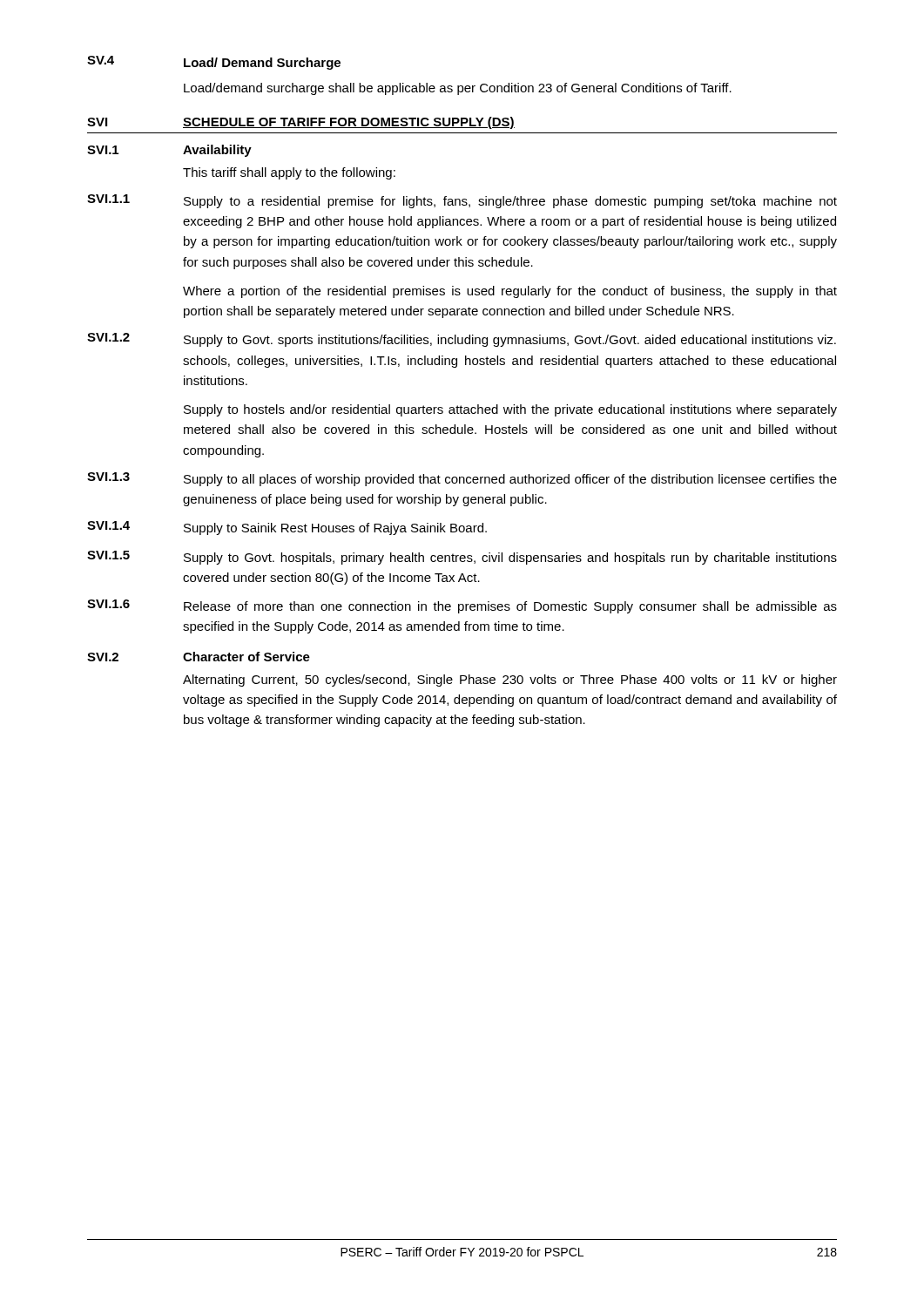Locate the section header that opens with "SCHEDULE OF TARIFF"
This screenshot has width=924, height=1307.
(x=349, y=121)
